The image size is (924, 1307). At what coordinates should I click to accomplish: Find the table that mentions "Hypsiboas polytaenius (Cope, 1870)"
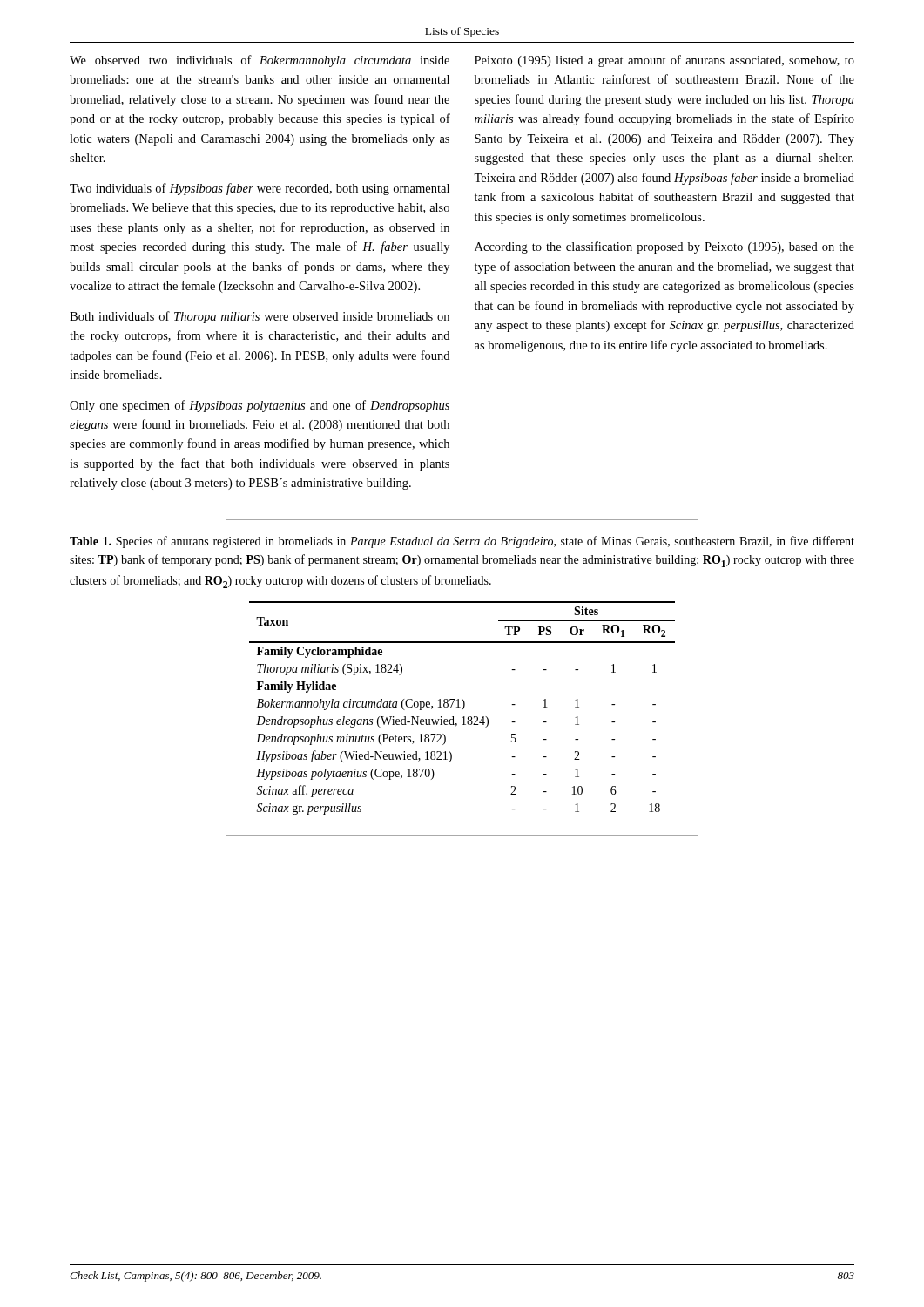point(462,710)
